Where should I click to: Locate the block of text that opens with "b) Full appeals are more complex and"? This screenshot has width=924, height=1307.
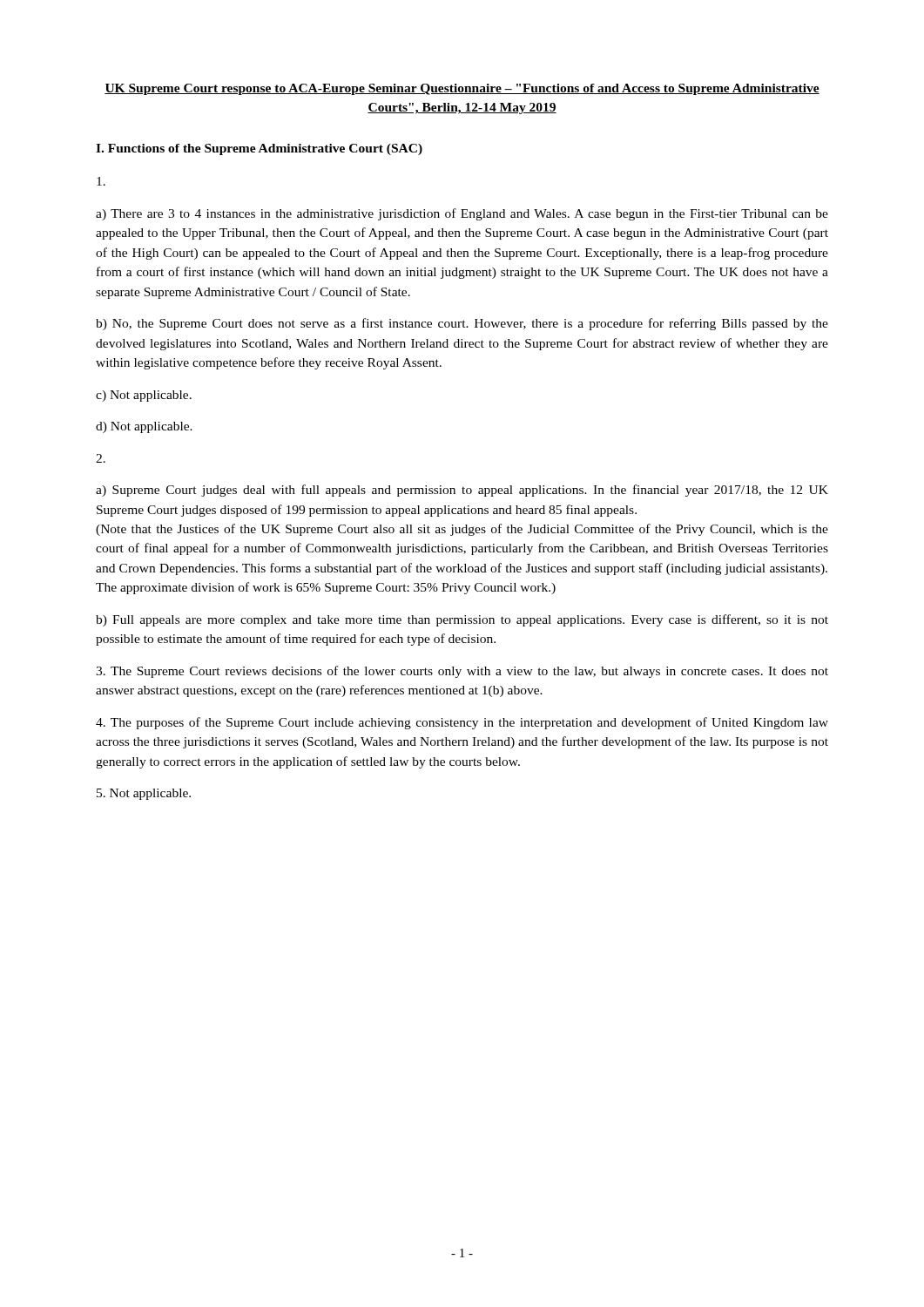462,629
